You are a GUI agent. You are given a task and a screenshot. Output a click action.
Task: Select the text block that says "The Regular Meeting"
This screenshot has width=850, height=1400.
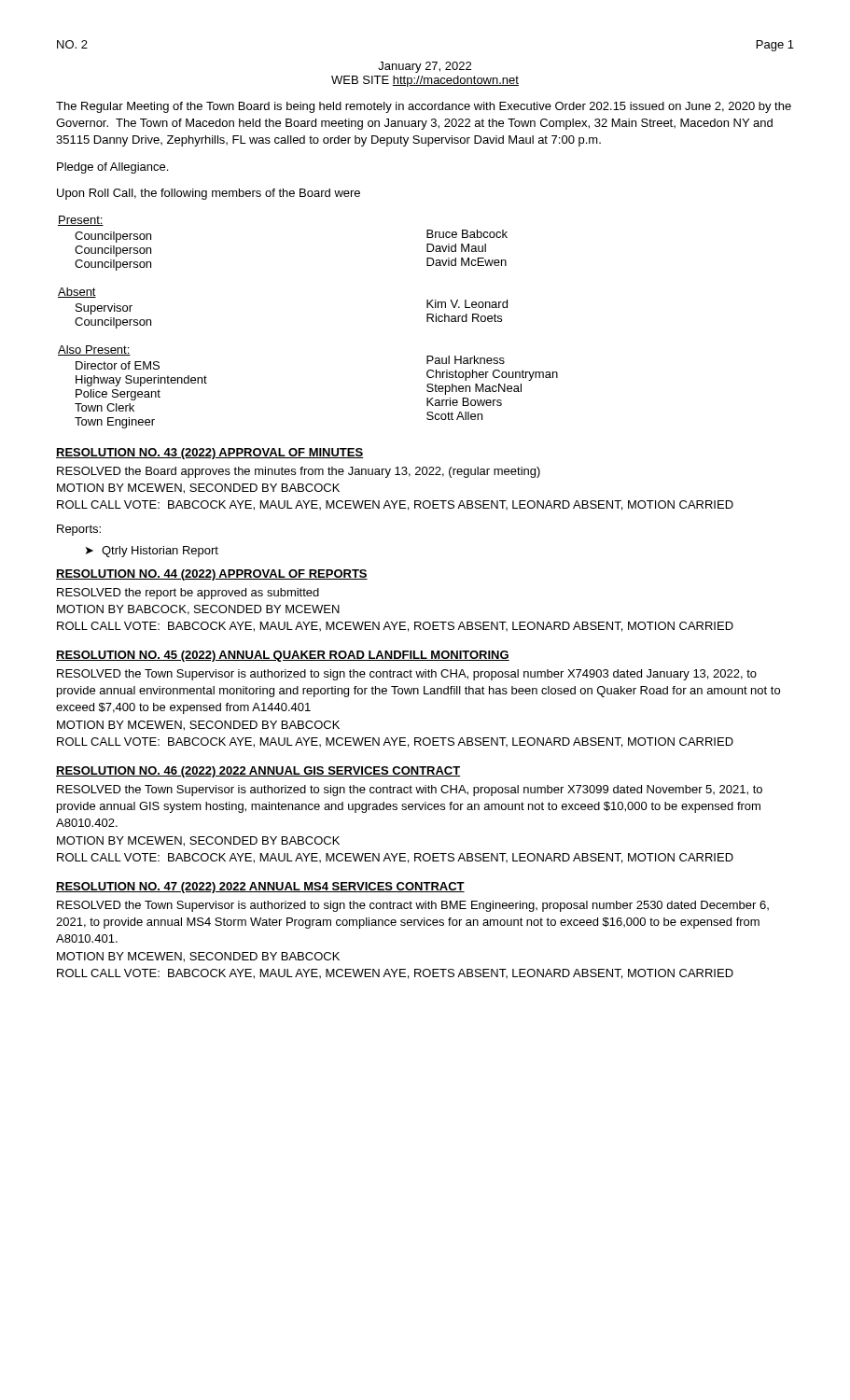click(x=424, y=123)
